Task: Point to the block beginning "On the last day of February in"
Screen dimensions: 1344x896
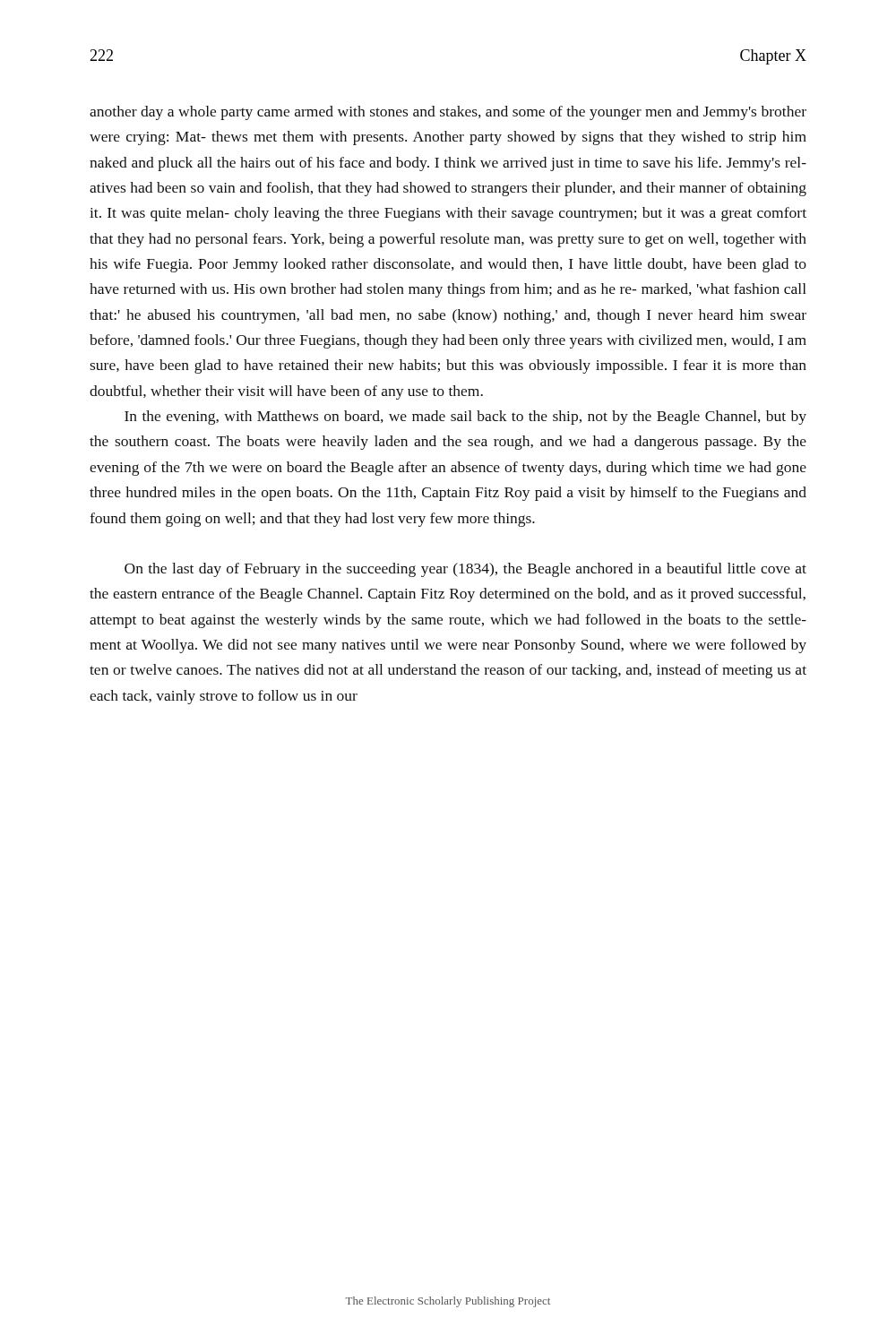Action: [x=448, y=631]
